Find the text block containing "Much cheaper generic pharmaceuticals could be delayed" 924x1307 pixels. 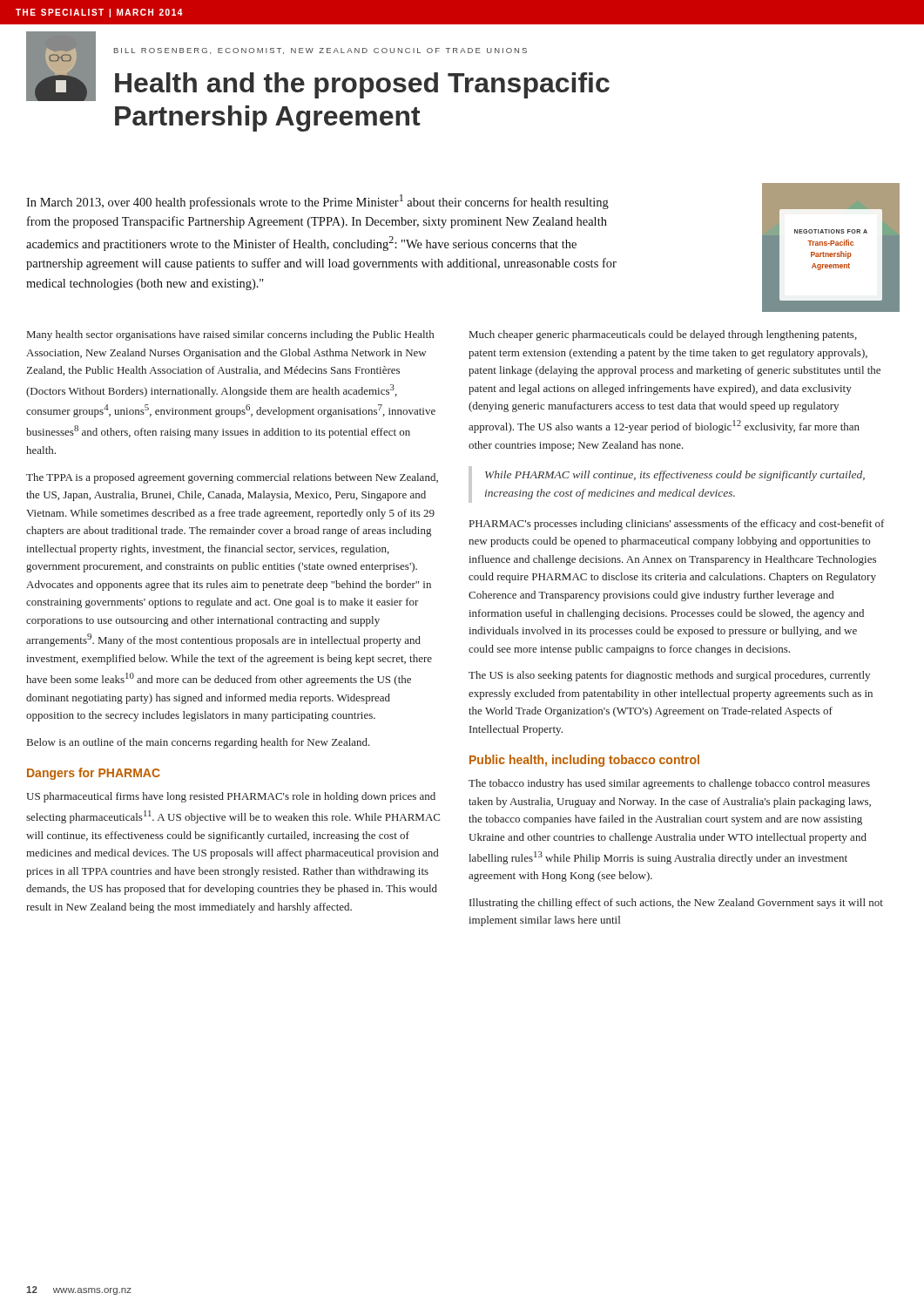click(677, 390)
